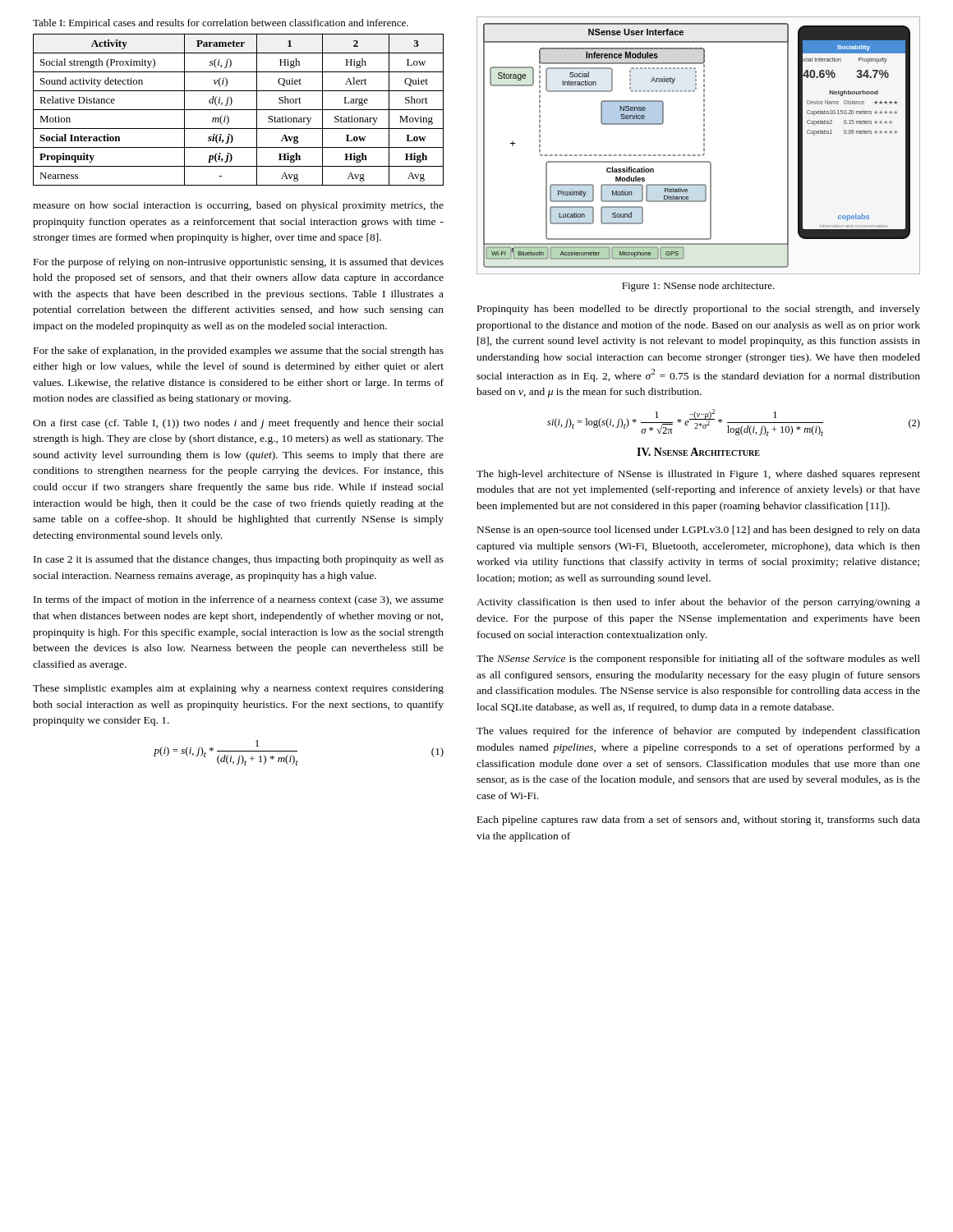Locate the text block with the text "measure on how"
Screen dimensions: 1232x953
238,221
